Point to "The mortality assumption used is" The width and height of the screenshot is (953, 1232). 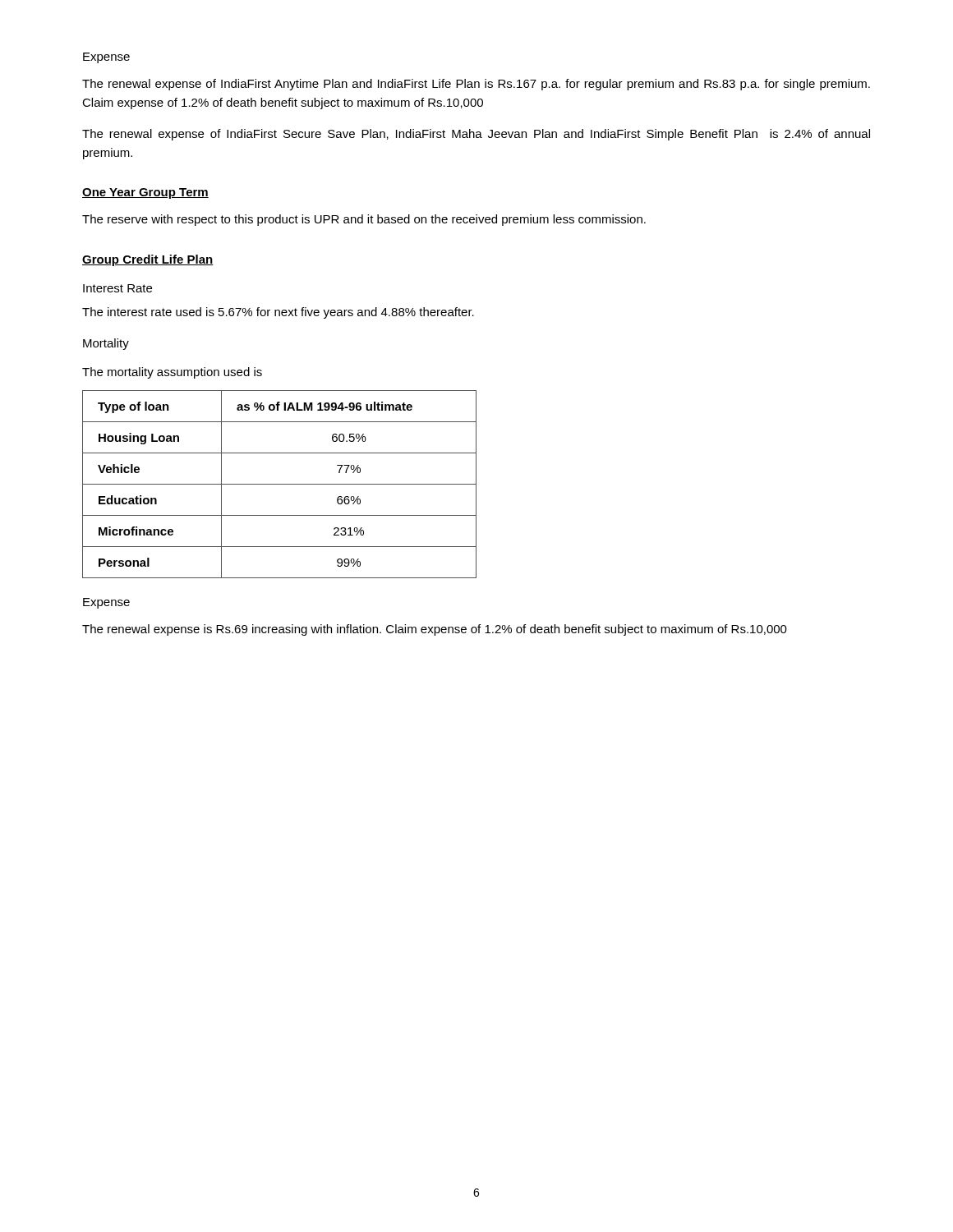(x=172, y=372)
